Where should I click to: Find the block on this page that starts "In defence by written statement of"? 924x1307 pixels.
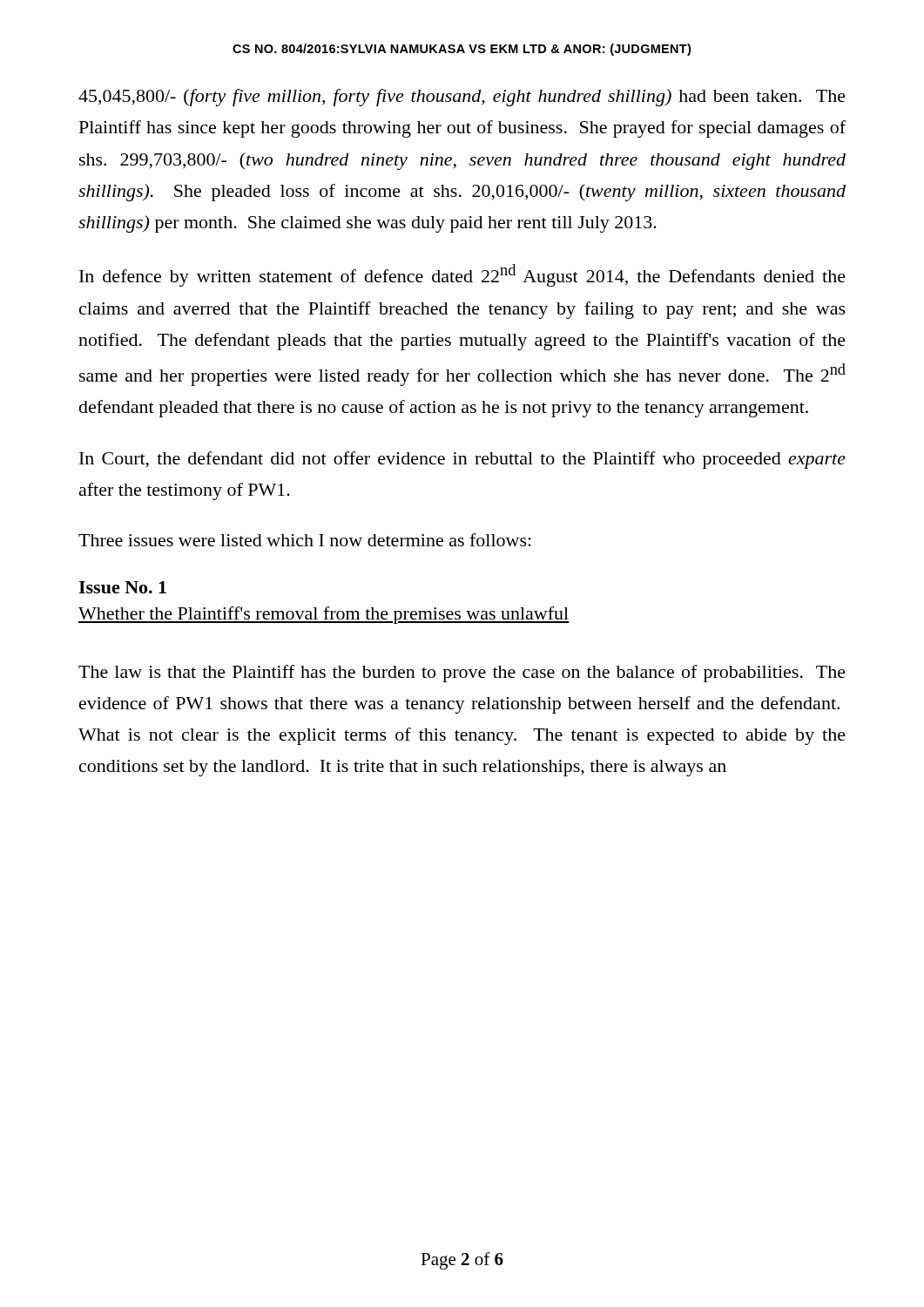coord(462,340)
